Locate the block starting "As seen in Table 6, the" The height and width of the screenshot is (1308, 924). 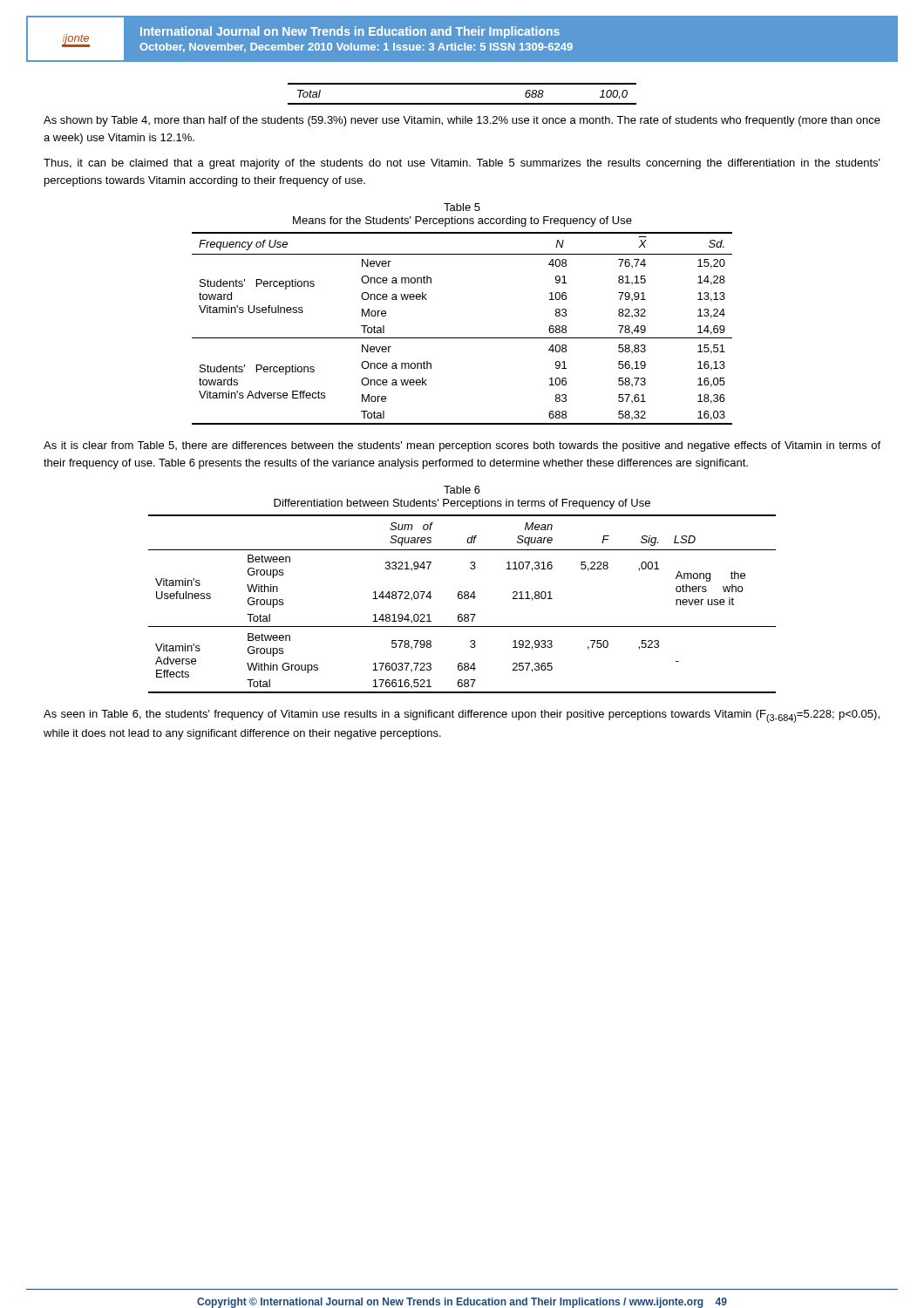pos(462,723)
